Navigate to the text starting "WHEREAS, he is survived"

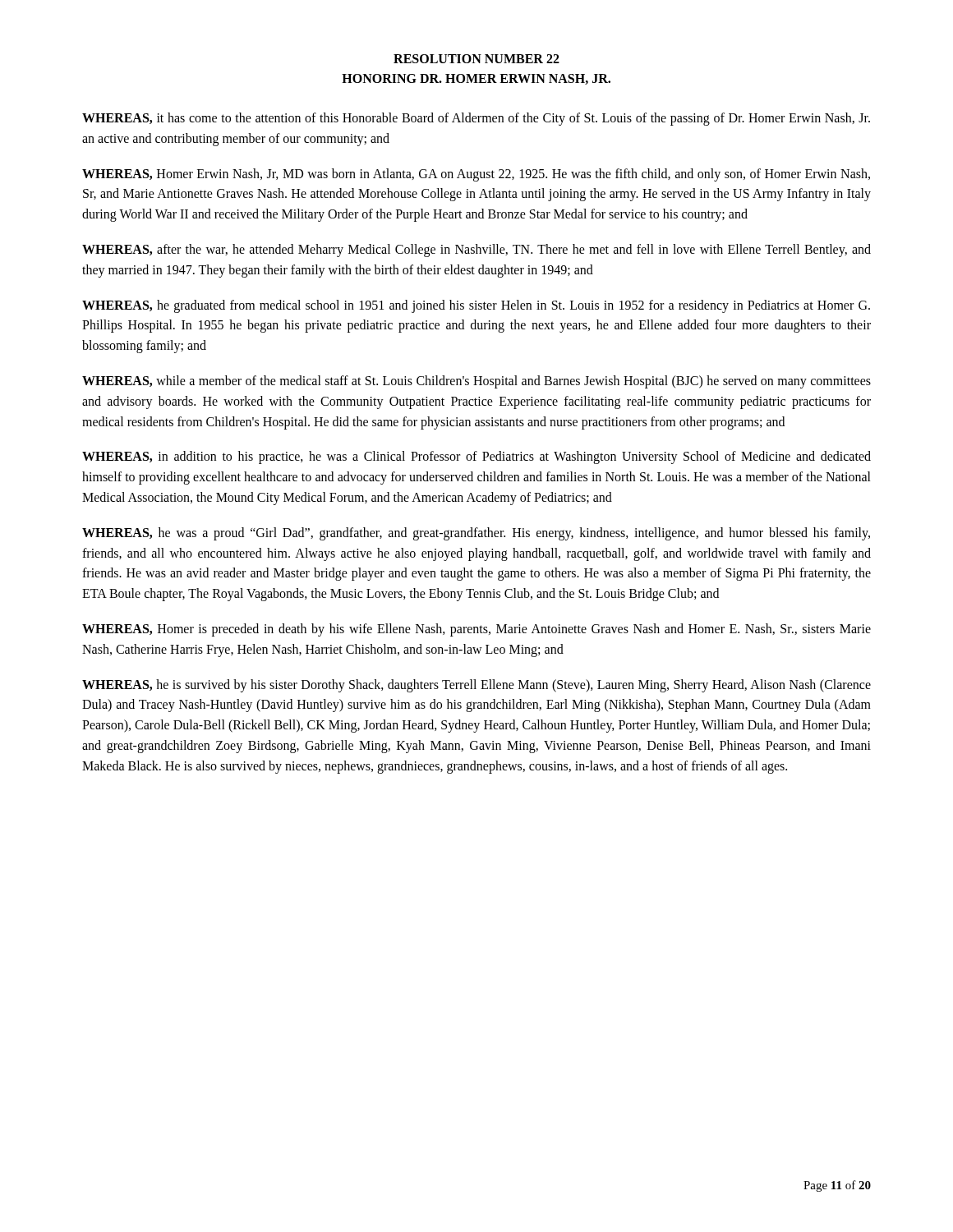pyautogui.click(x=476, y=725)
